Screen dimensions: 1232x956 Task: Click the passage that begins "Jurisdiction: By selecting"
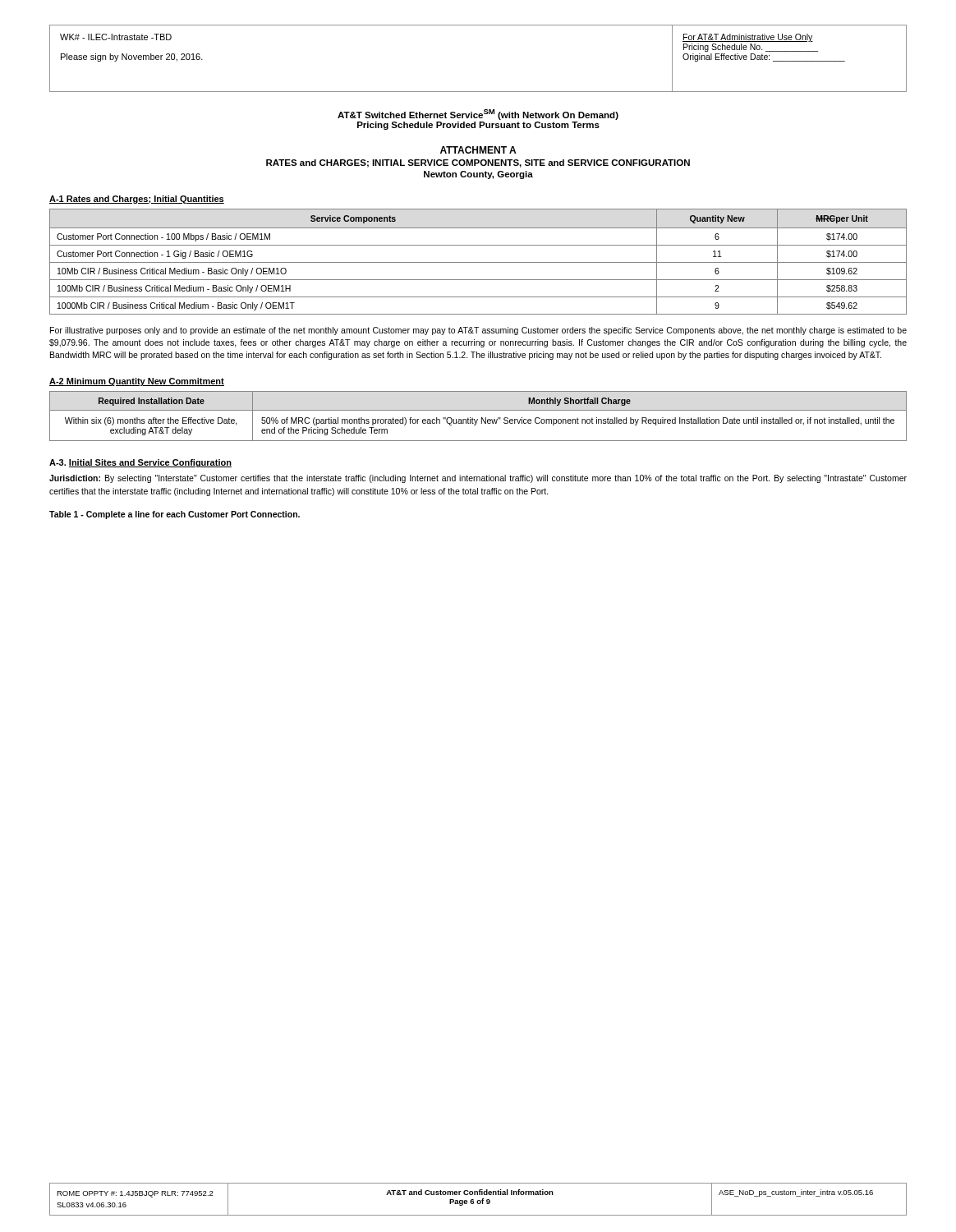point(478,485)
